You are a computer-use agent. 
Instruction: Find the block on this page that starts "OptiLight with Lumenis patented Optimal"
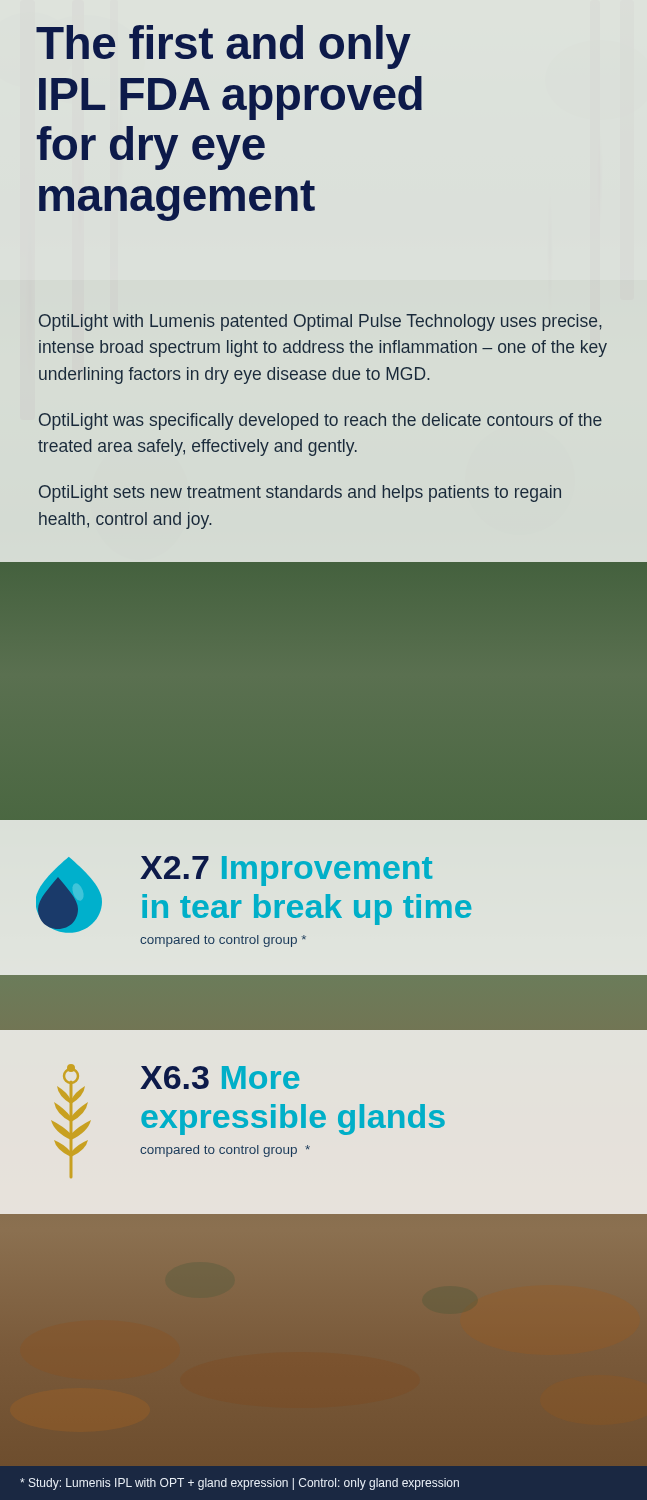click(x=324, y=420)
